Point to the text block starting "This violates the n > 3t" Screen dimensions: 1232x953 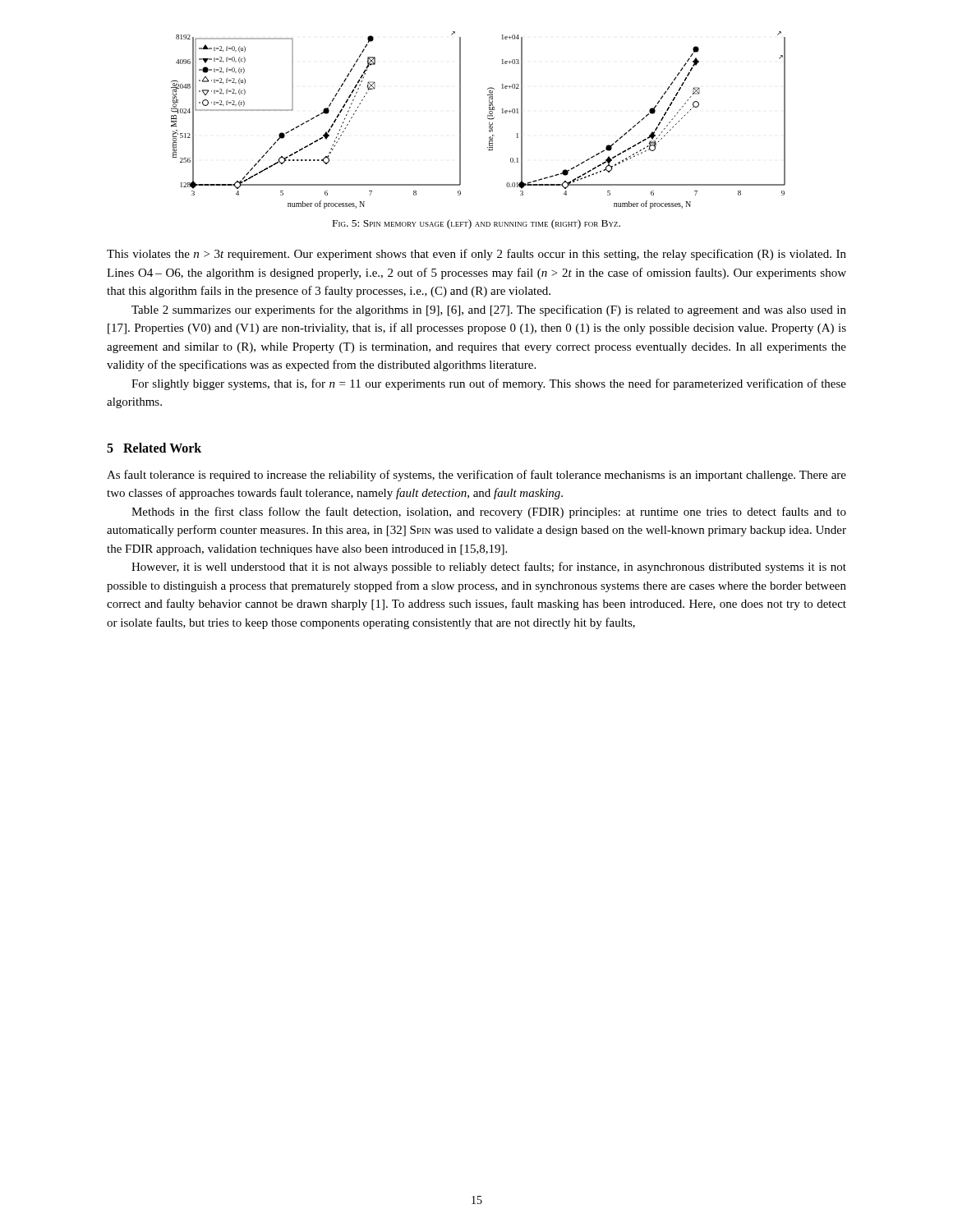click(476, 328)
